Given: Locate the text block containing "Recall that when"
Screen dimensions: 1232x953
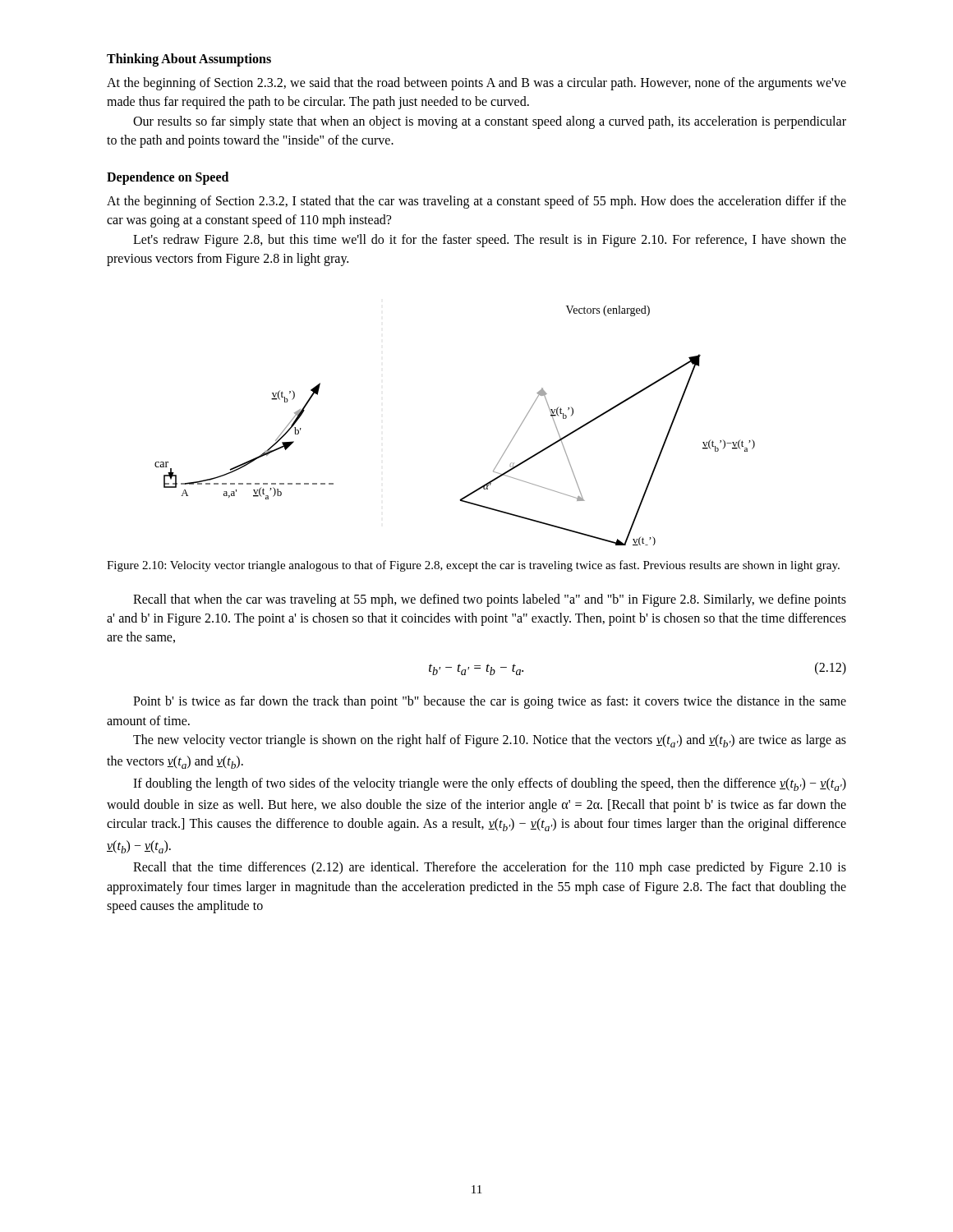Looking at the screenshot, I should (476, 618).
